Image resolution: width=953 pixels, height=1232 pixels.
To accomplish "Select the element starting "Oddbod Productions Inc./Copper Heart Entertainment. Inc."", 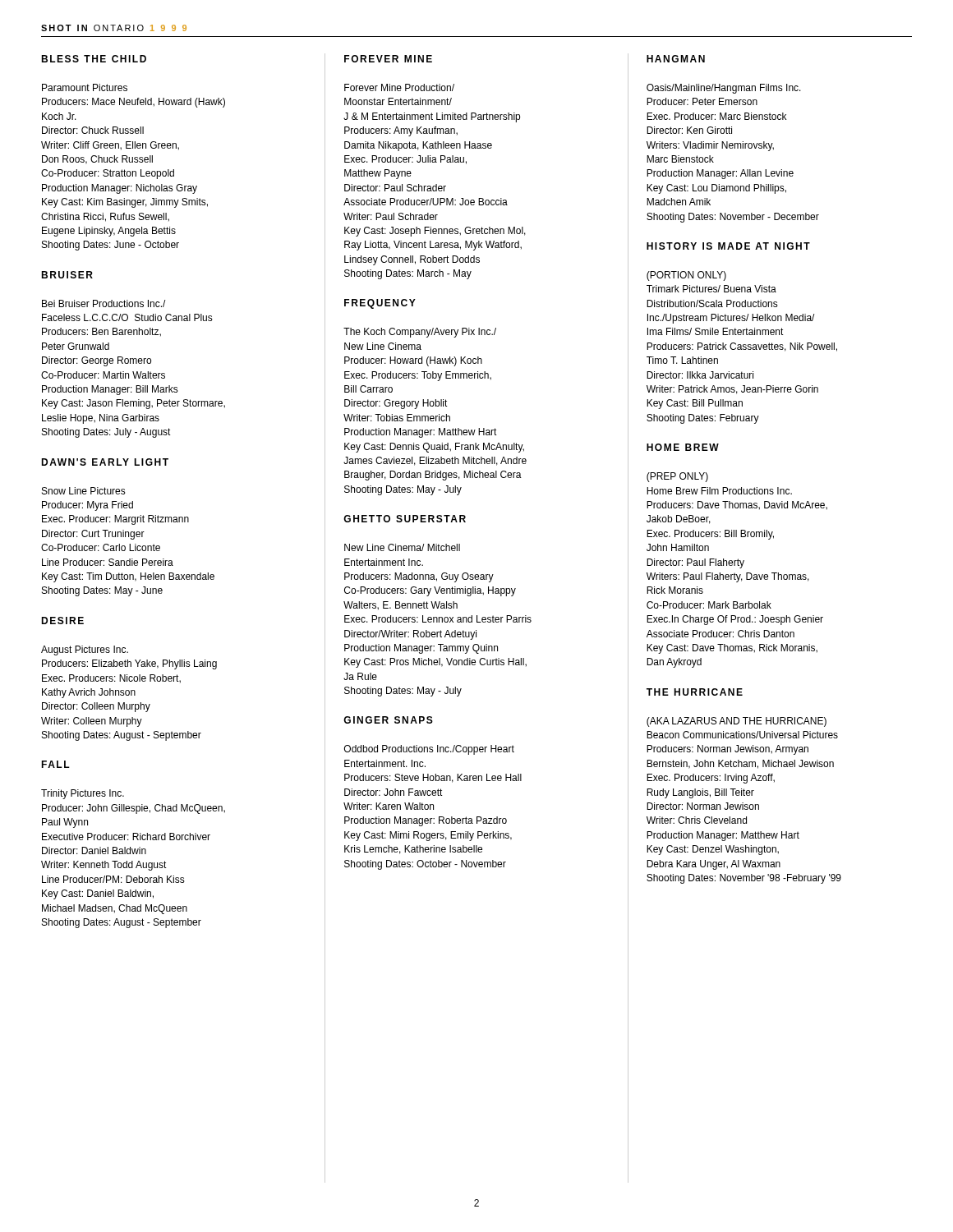I will [476, 807].
